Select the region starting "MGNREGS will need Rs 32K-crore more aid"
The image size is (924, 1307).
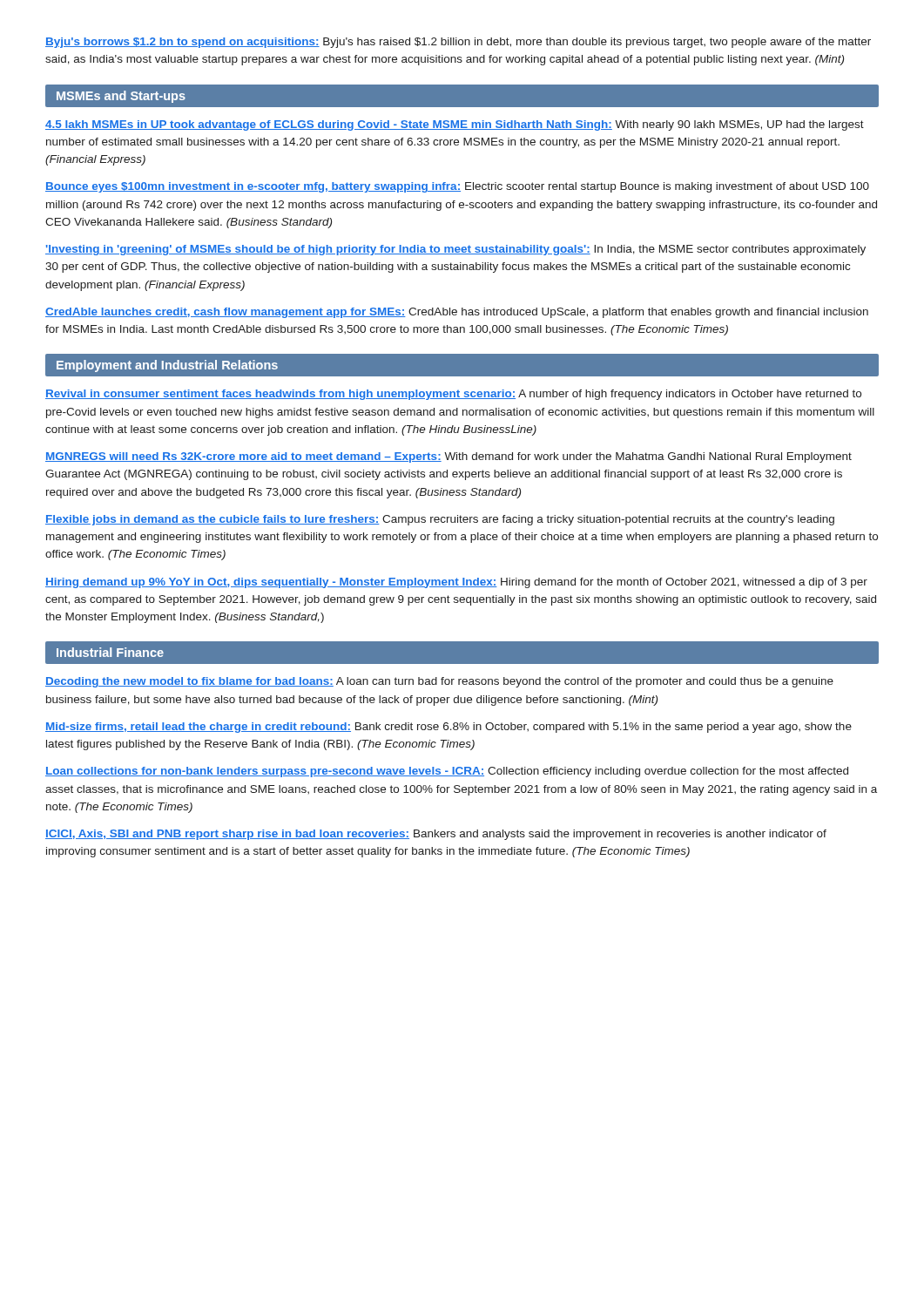point(448,474)
